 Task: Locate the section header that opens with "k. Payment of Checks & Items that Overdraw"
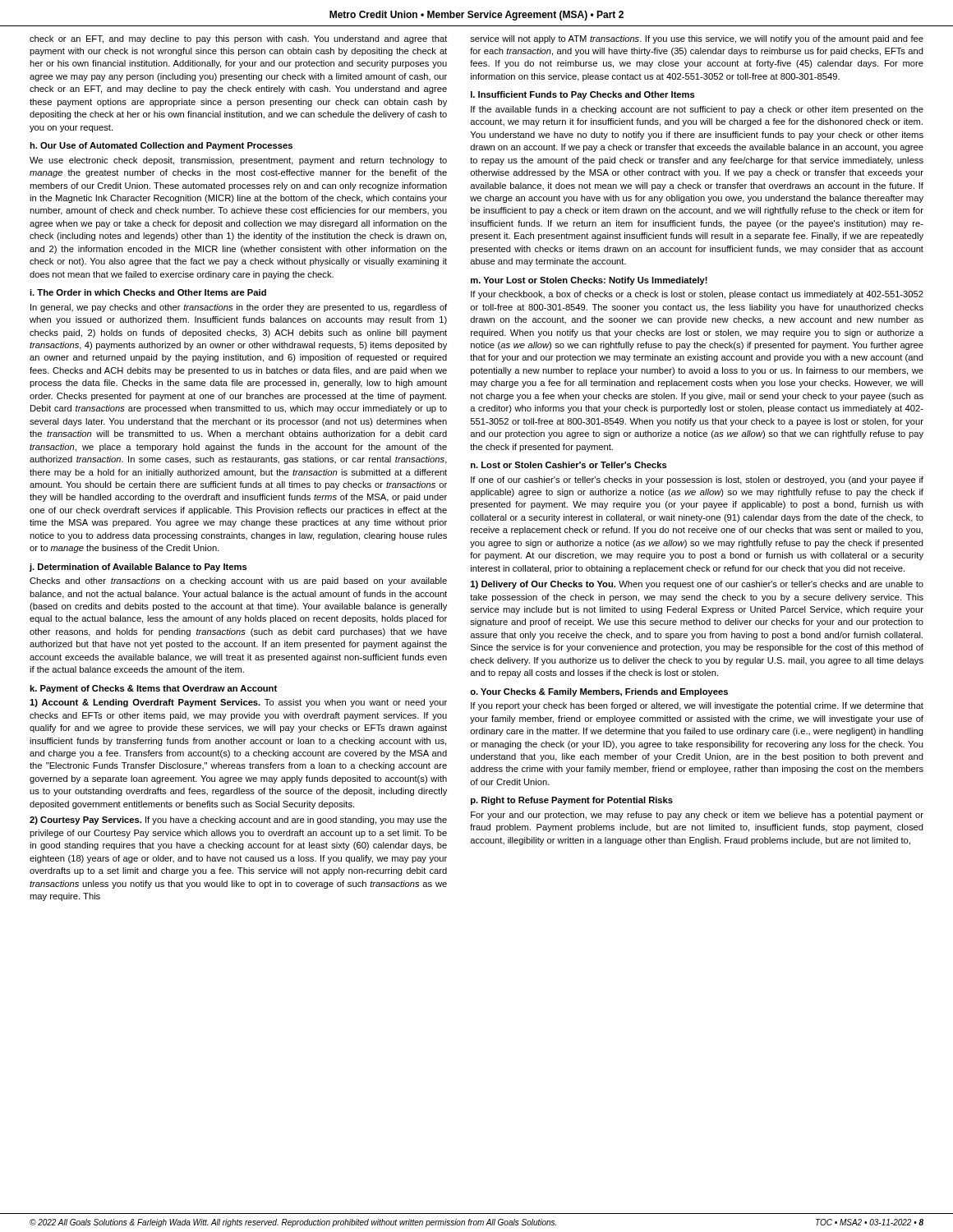pos(153,688)
